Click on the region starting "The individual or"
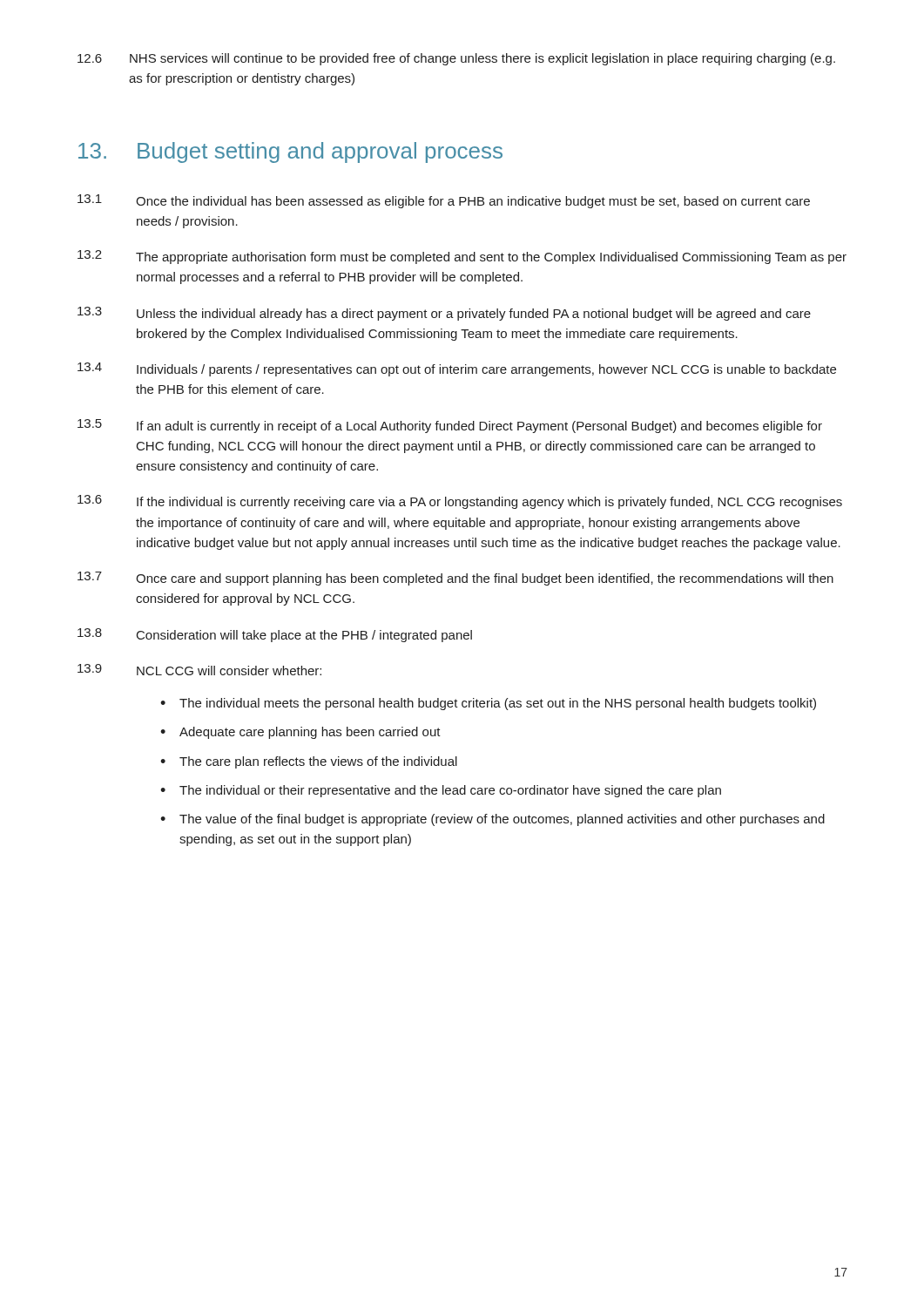 point(451,790)
